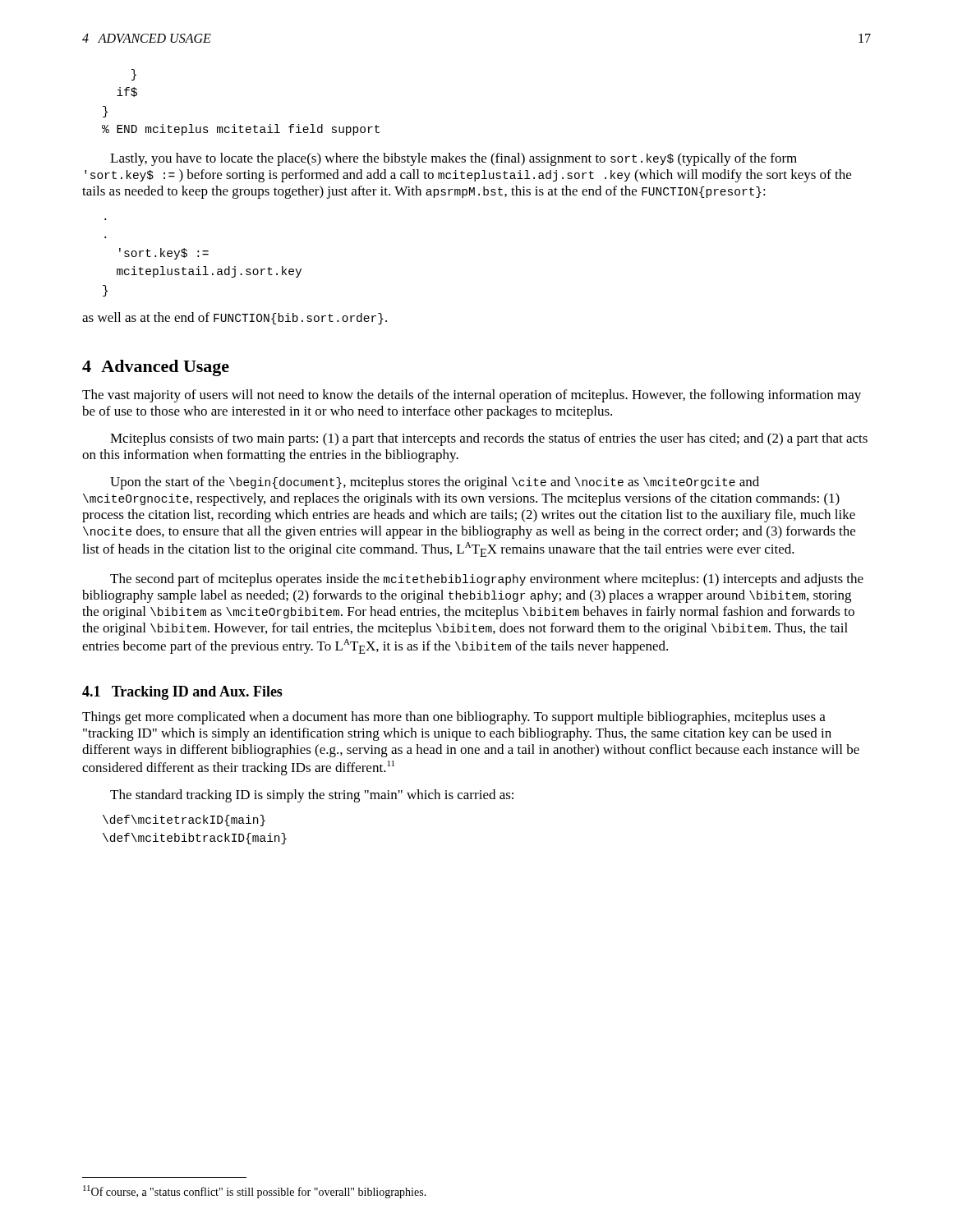Find the block on this page that starts "The second part of"
Viewport: 953px width, 1232px height.
473,614
